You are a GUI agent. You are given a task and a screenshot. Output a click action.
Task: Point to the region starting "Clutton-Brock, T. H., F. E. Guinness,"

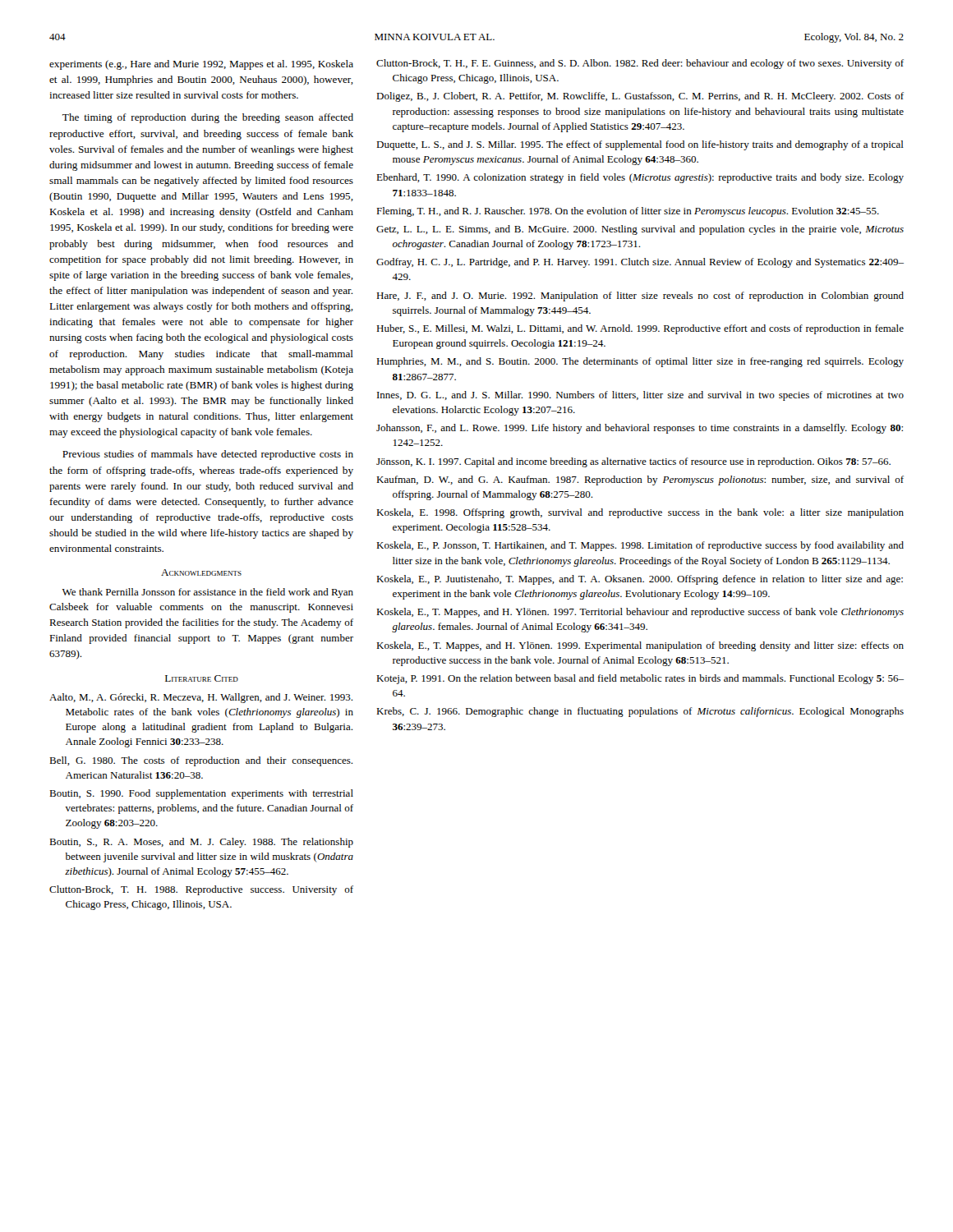640,70
